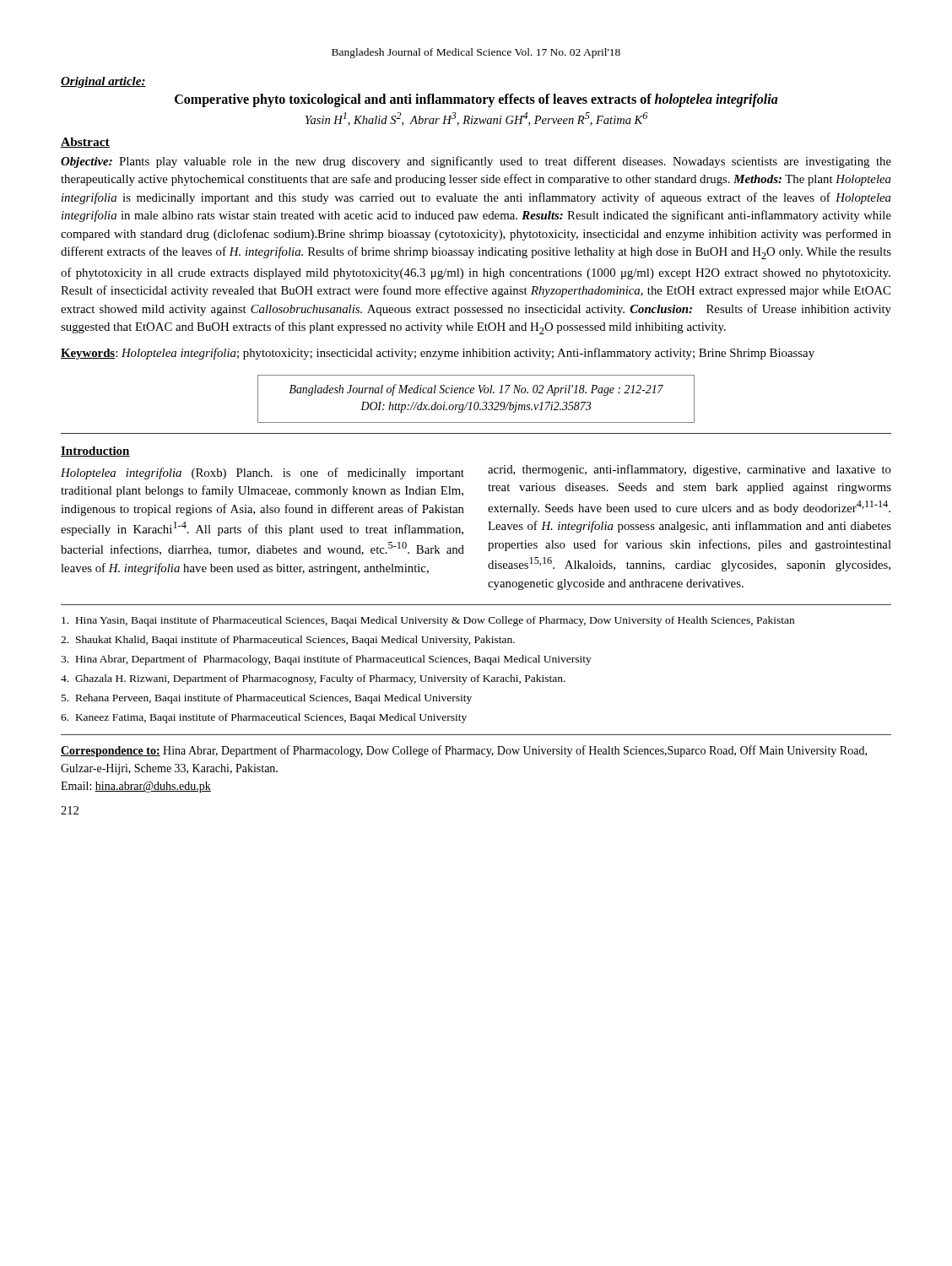Locate the block of text that opens with "acrid, thermogenic, anti-inflammatory, digestive,"

point(690,527)
